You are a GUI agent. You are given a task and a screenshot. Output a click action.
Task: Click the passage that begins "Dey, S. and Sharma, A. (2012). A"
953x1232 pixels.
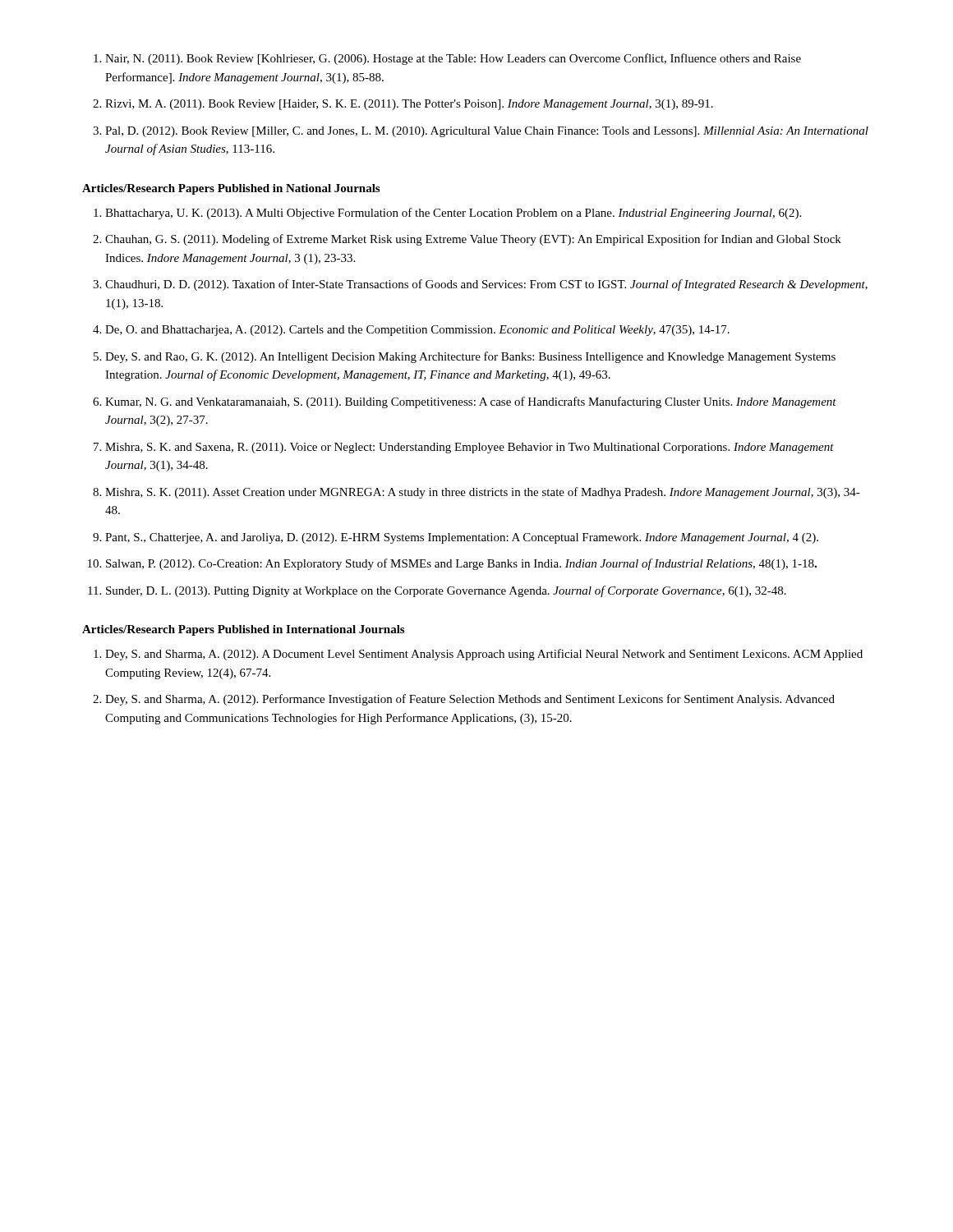click(x=488, y=663)
